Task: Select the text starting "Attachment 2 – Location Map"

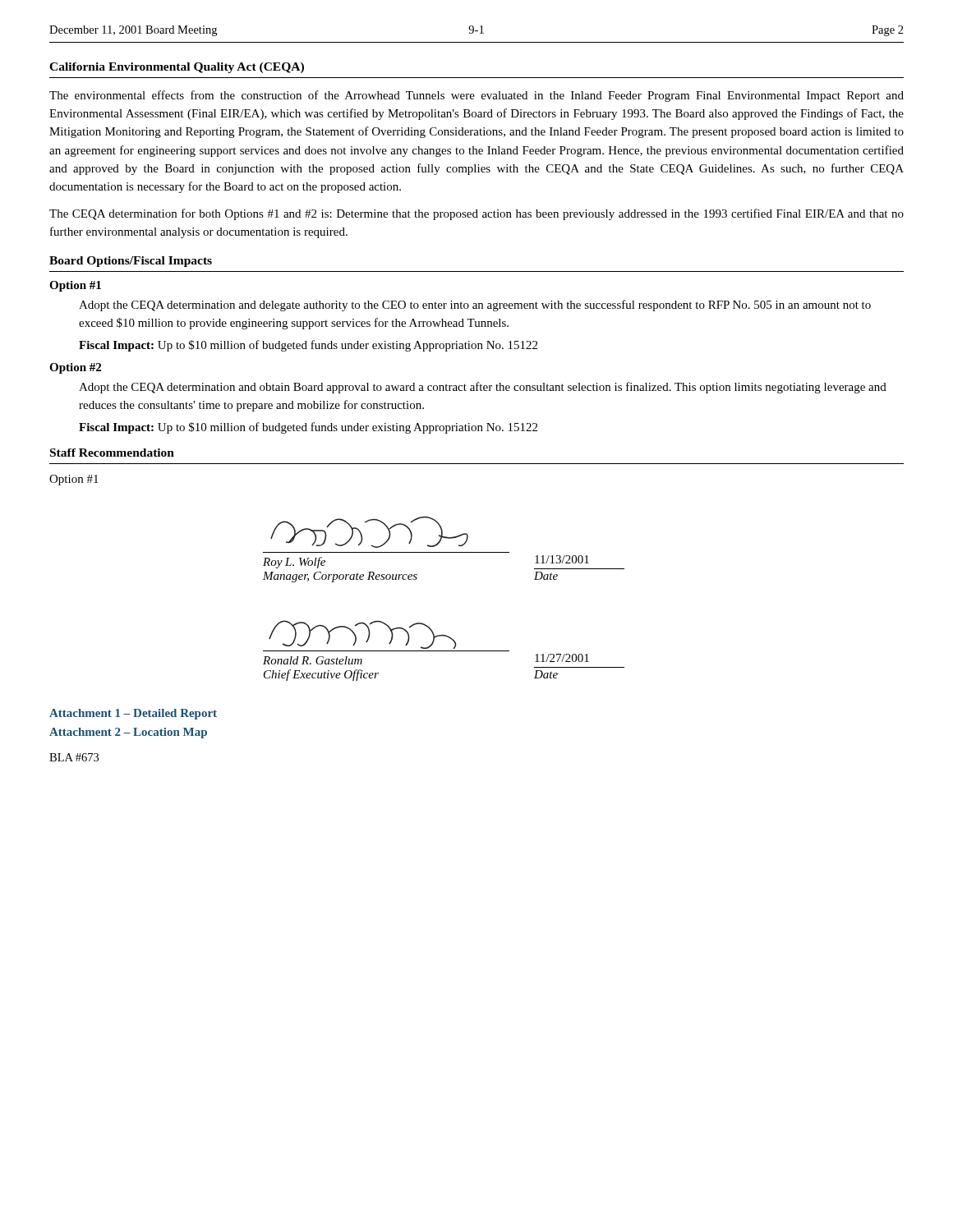Action: pos(128,732)
